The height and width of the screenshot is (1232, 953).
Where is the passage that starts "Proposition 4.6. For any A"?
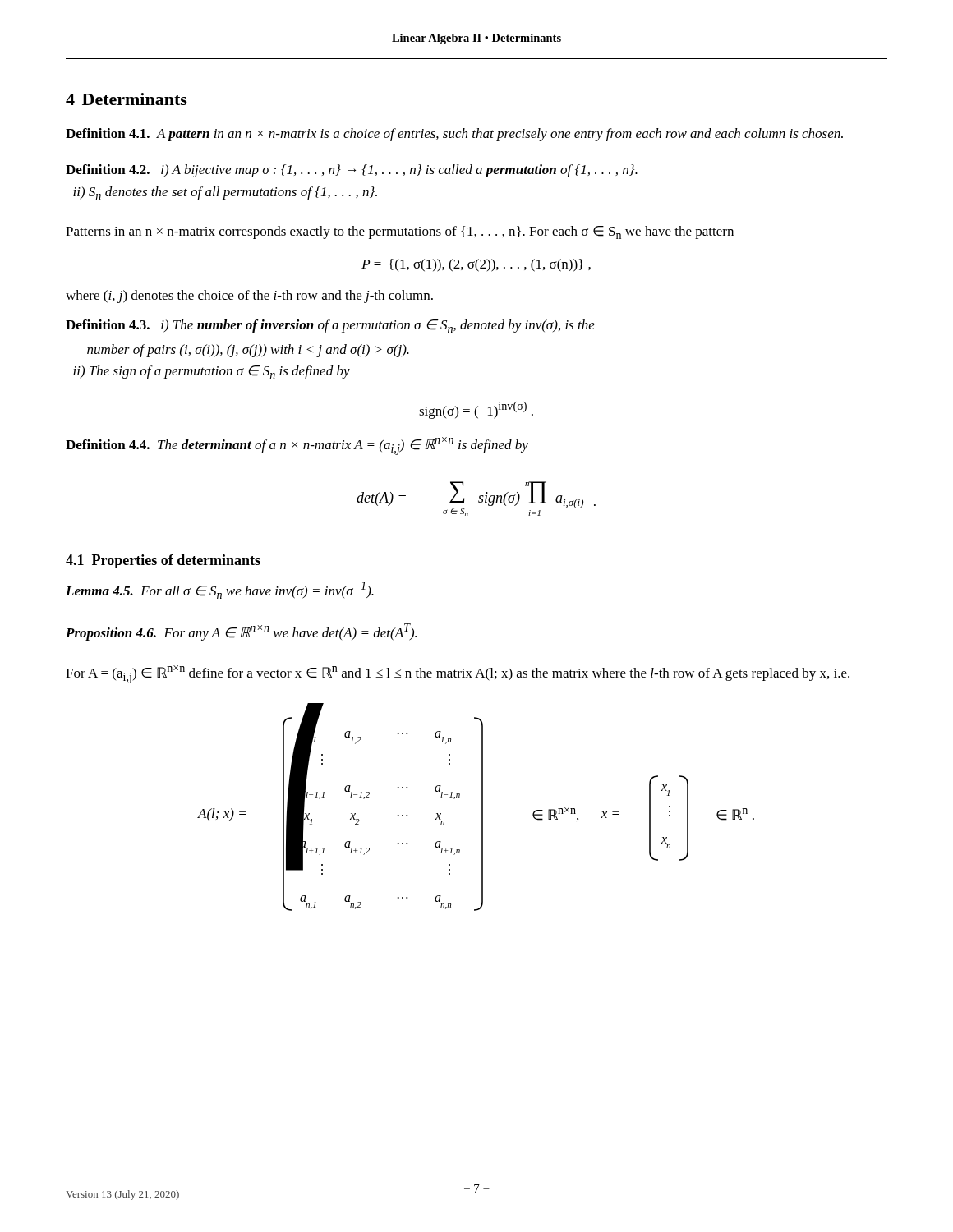[x=242, y=631]
